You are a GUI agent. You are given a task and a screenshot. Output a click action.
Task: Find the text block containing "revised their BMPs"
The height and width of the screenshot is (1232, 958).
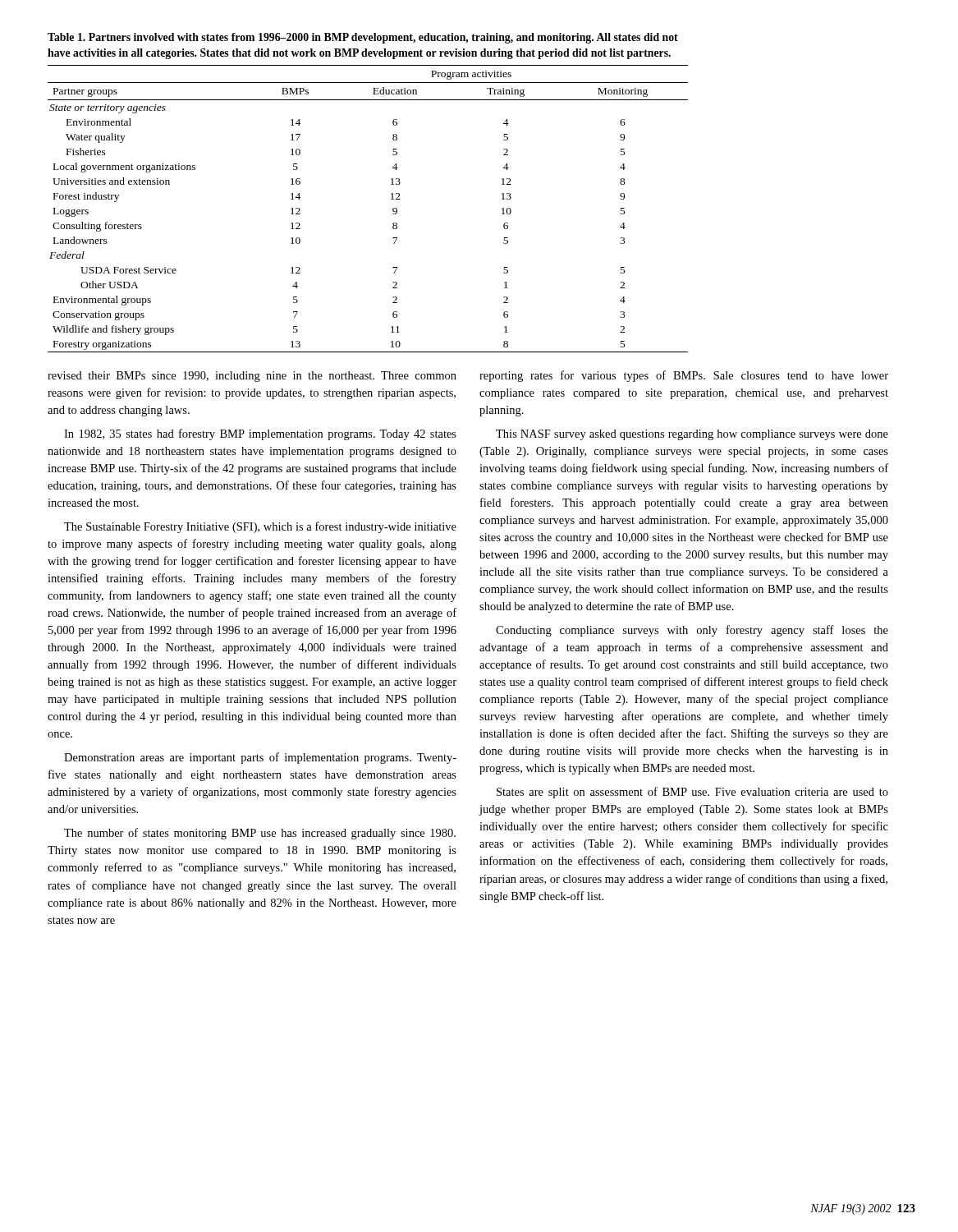(252, 648)
